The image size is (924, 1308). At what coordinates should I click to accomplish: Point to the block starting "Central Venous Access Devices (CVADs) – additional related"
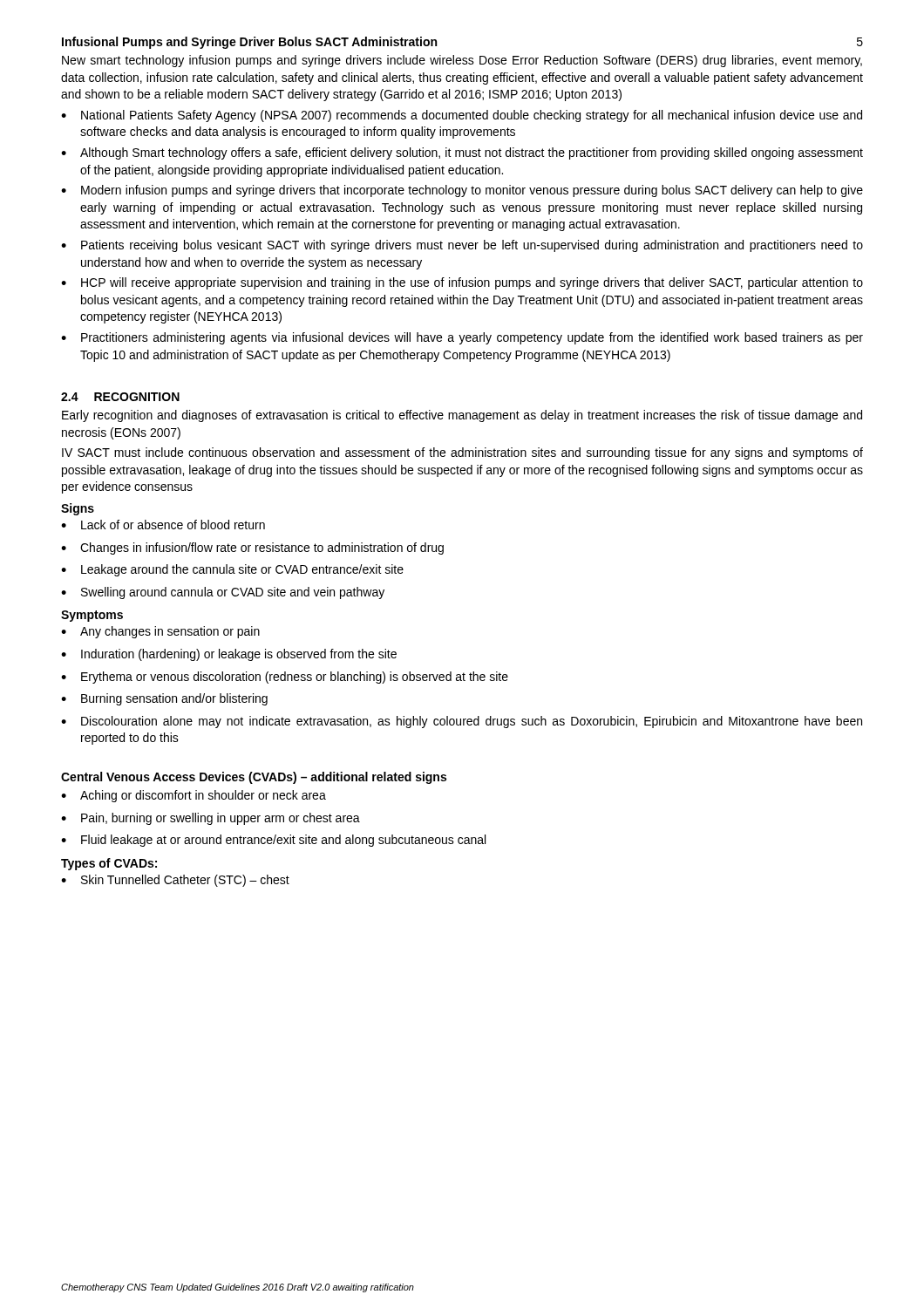tap(254, 777)
